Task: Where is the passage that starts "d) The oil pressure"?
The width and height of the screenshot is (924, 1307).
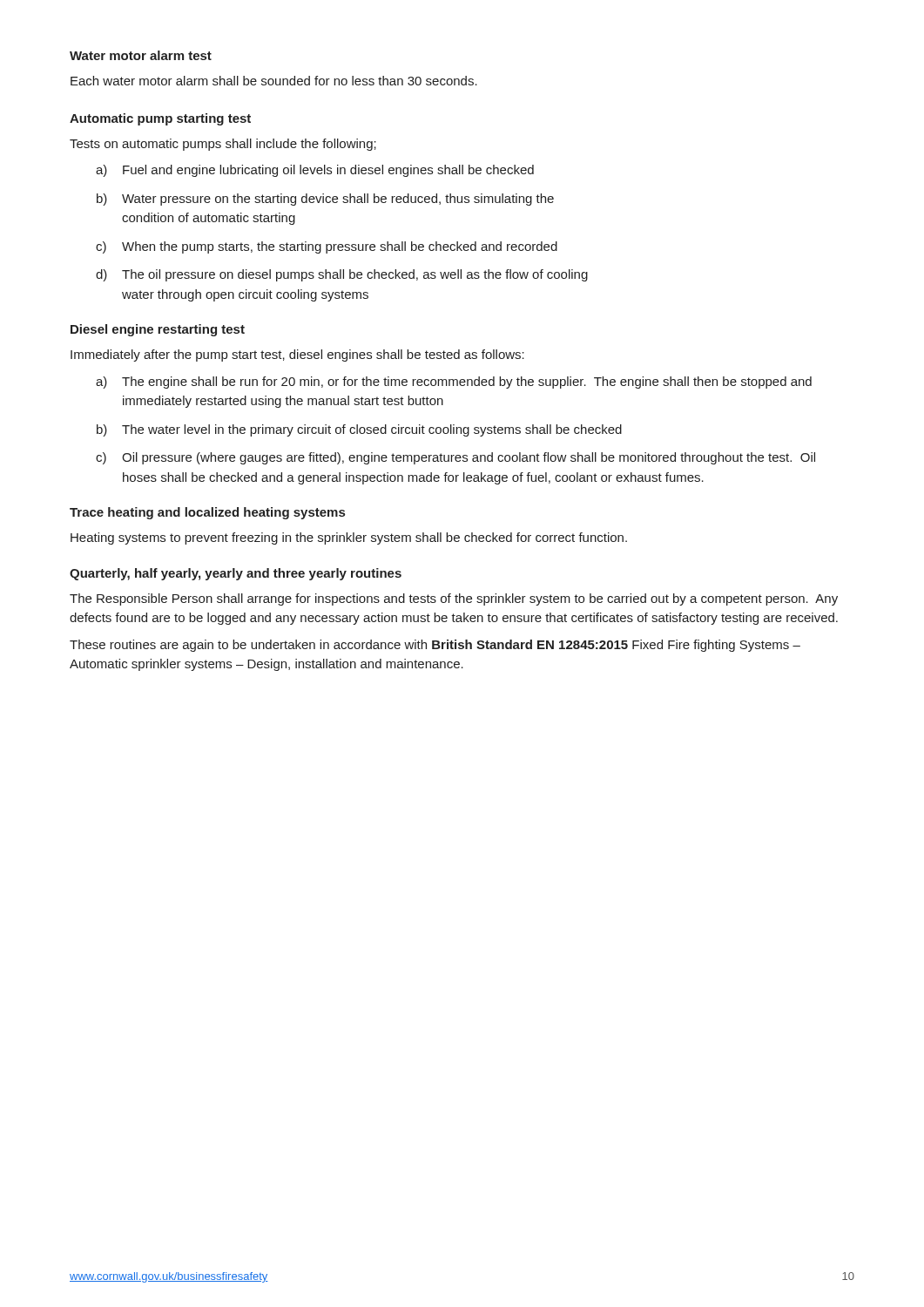Action: tap(462, 285)
